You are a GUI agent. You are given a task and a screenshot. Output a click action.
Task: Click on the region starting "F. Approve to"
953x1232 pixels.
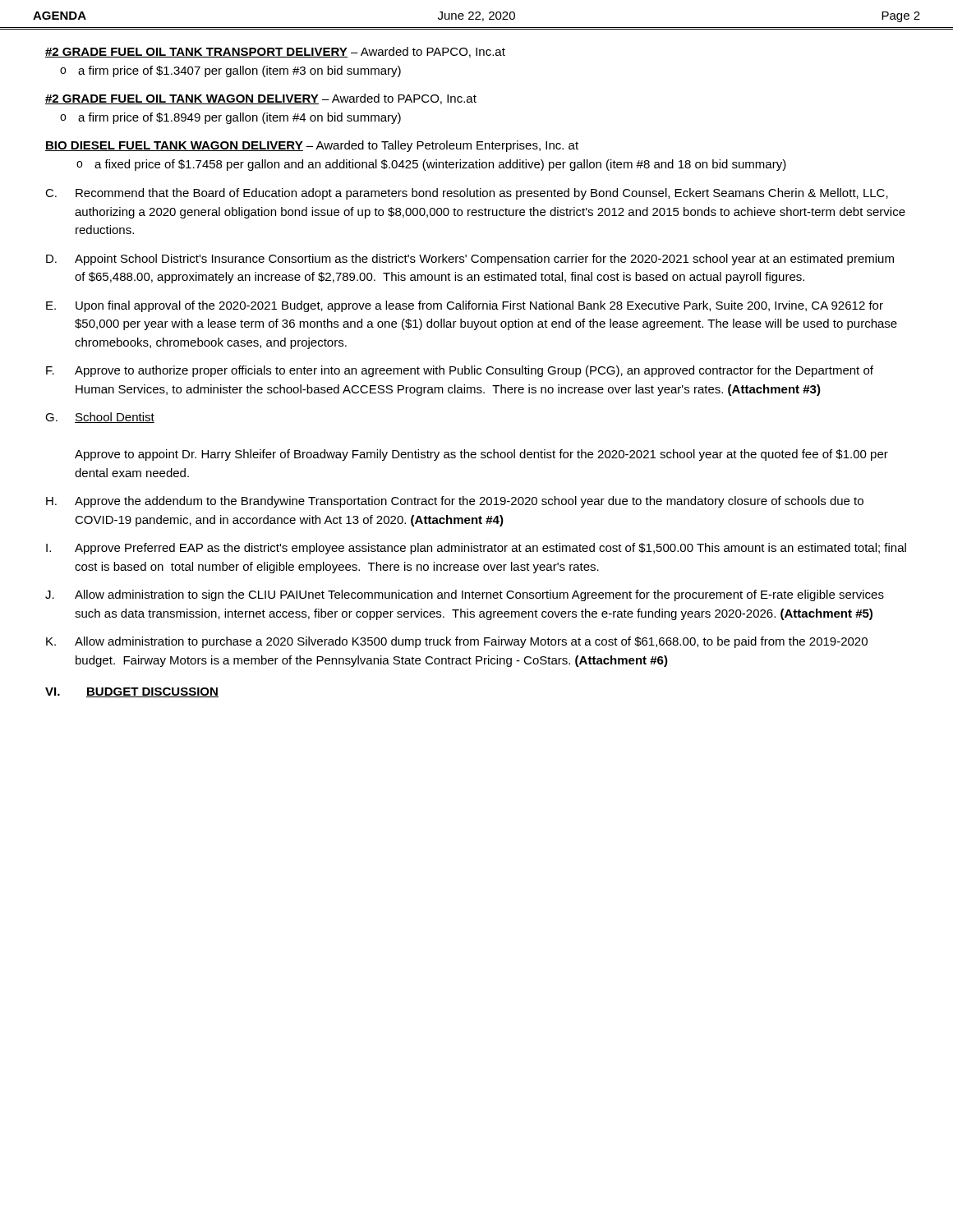[476, 380]
